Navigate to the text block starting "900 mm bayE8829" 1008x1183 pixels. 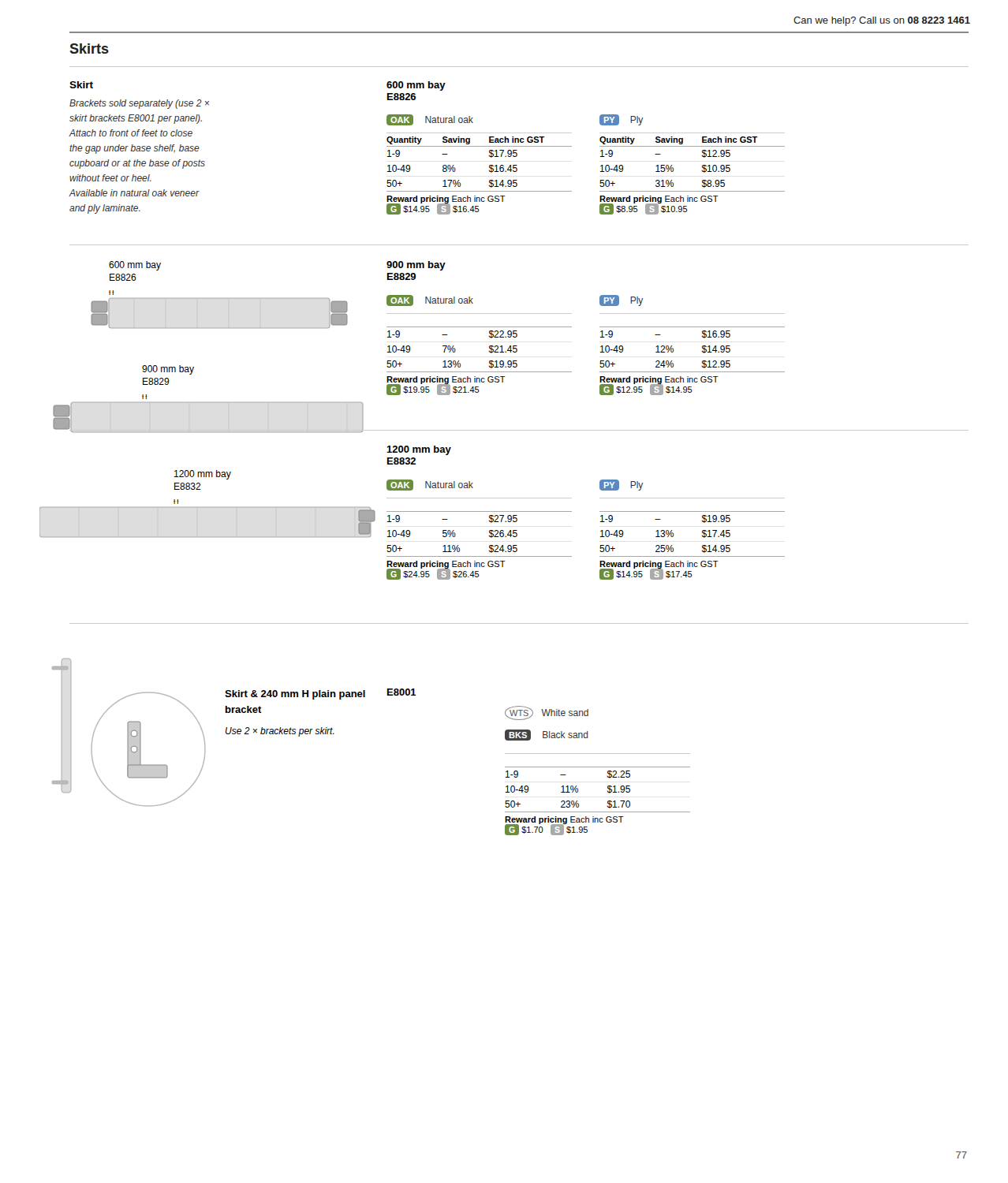[416, 271]
